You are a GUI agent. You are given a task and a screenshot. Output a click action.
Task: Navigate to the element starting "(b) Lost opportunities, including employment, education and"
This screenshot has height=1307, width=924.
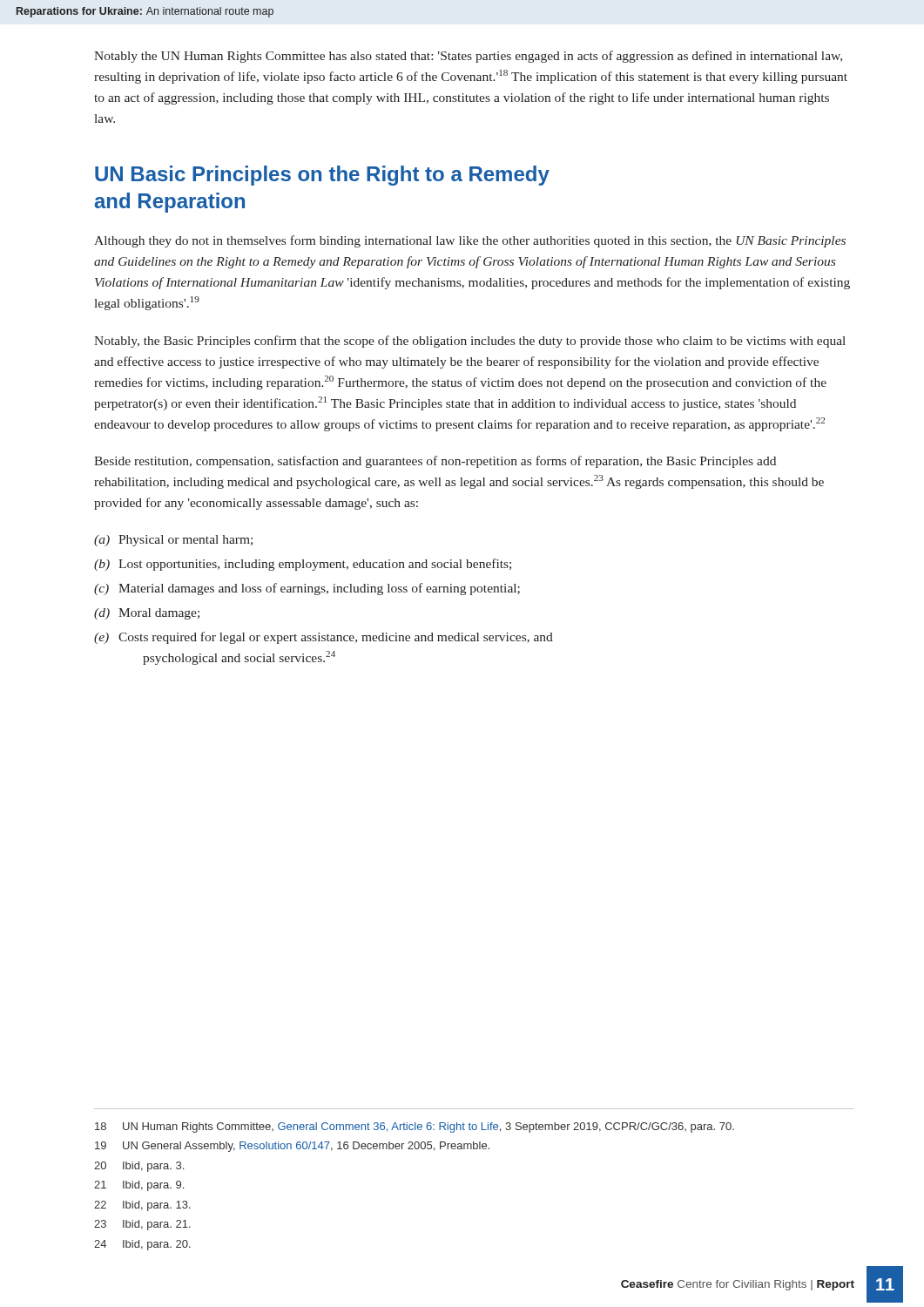click(474, 563)
